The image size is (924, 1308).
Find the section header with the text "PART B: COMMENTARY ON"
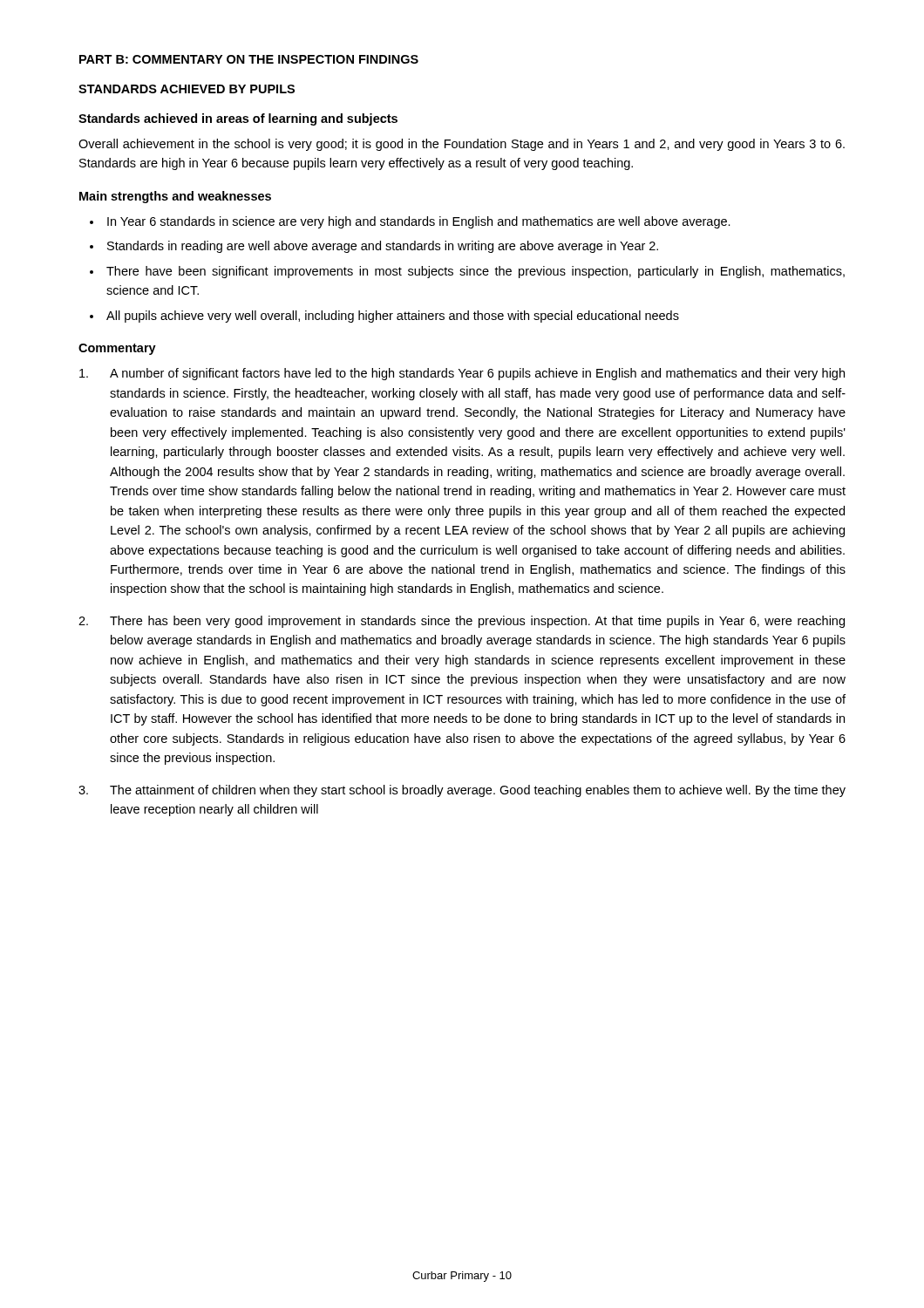click(249, 59)
